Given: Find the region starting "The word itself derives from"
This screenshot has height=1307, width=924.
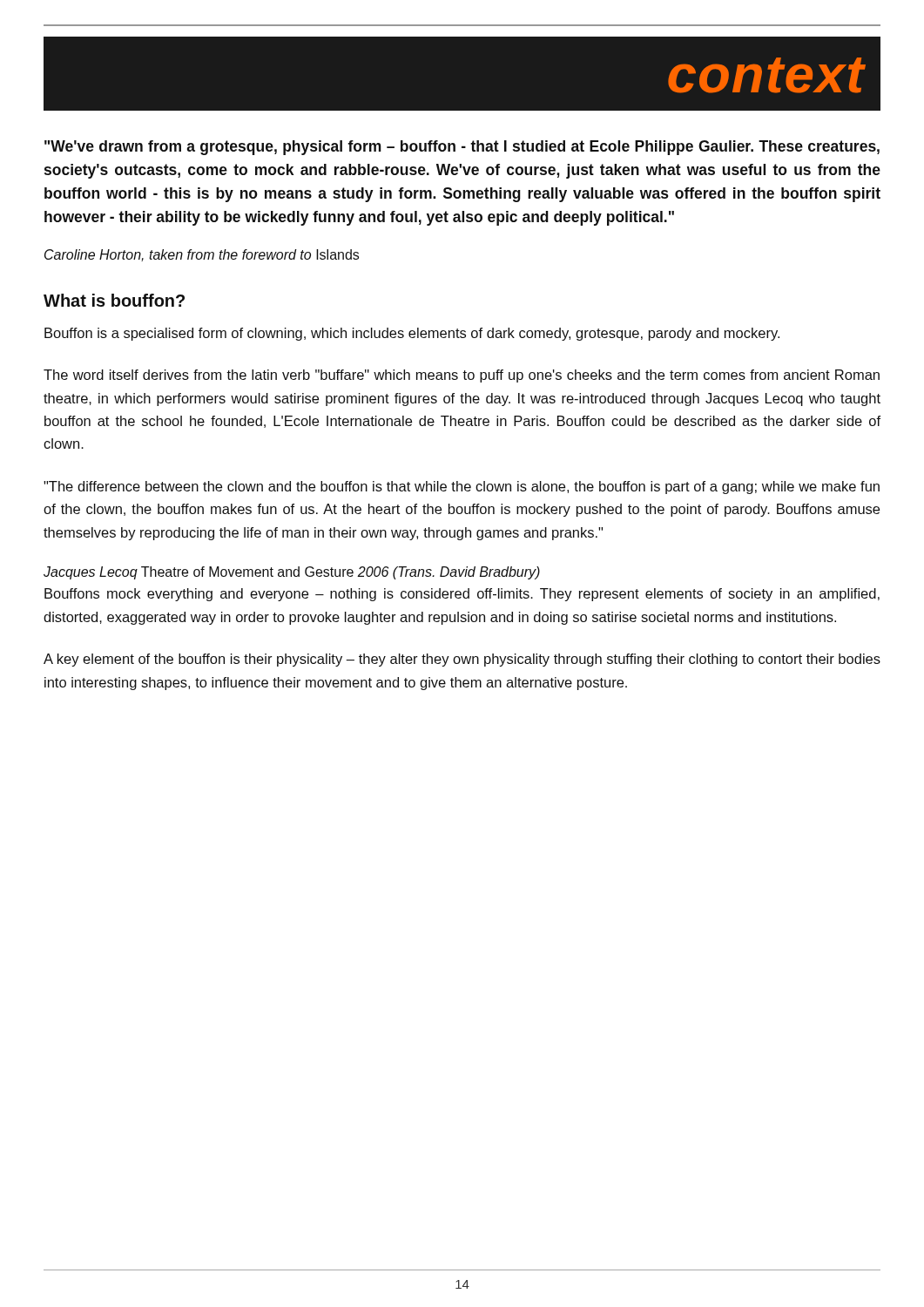Looking at the screenshot, I should coord(462,410).
